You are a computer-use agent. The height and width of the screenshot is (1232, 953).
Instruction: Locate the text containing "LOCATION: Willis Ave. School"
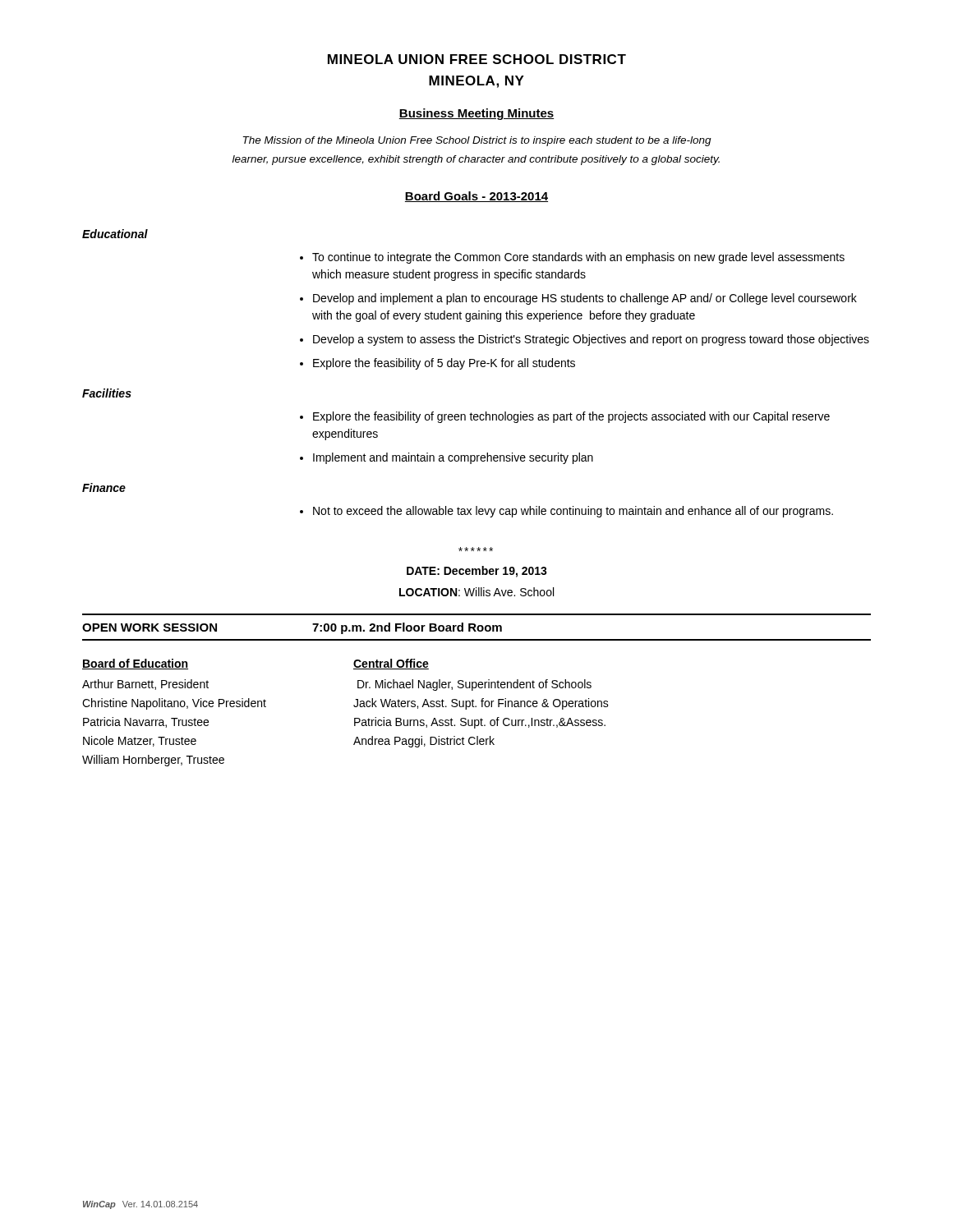coord(476,592)
